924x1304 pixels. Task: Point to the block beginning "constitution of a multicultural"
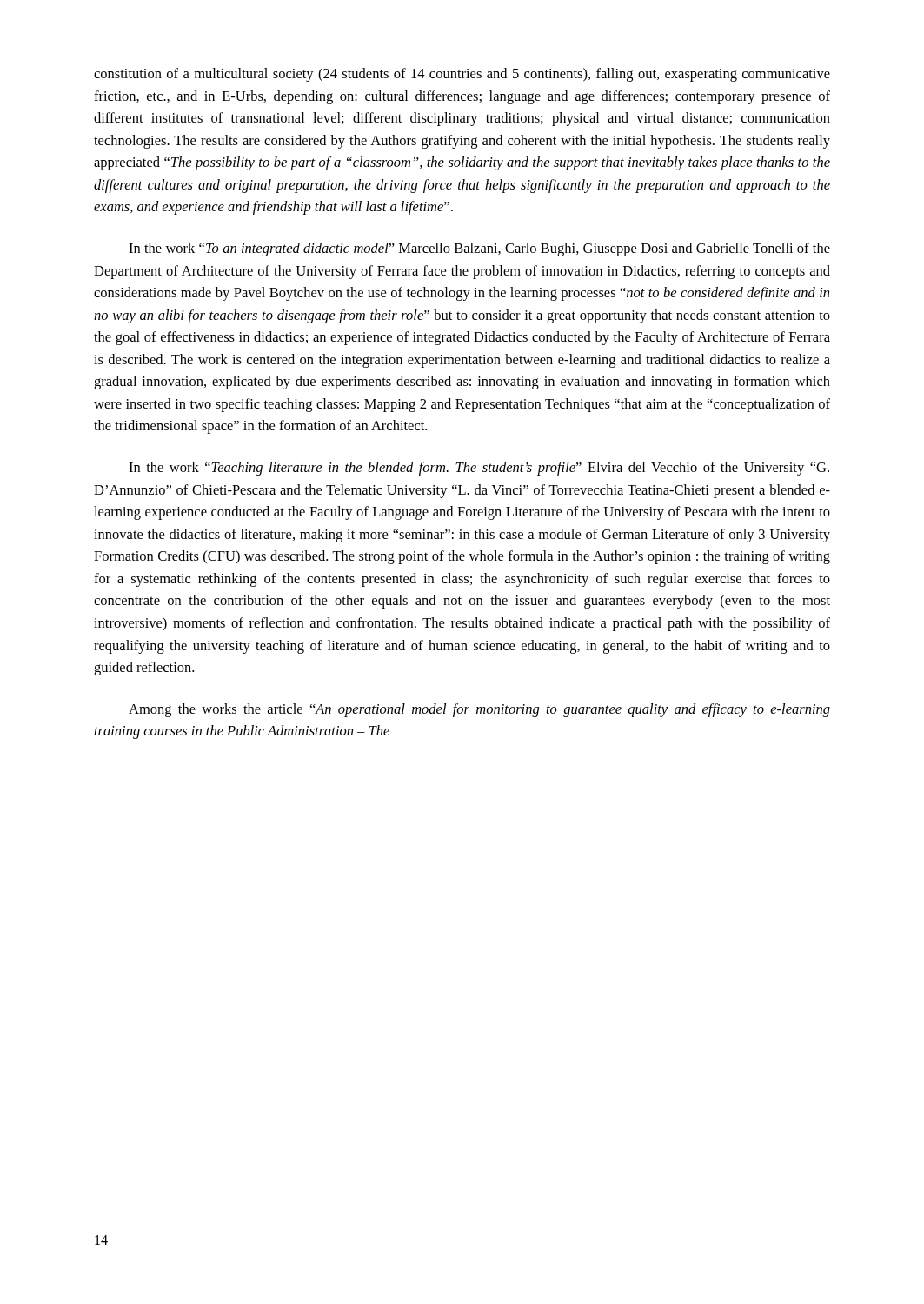[462, 140]
